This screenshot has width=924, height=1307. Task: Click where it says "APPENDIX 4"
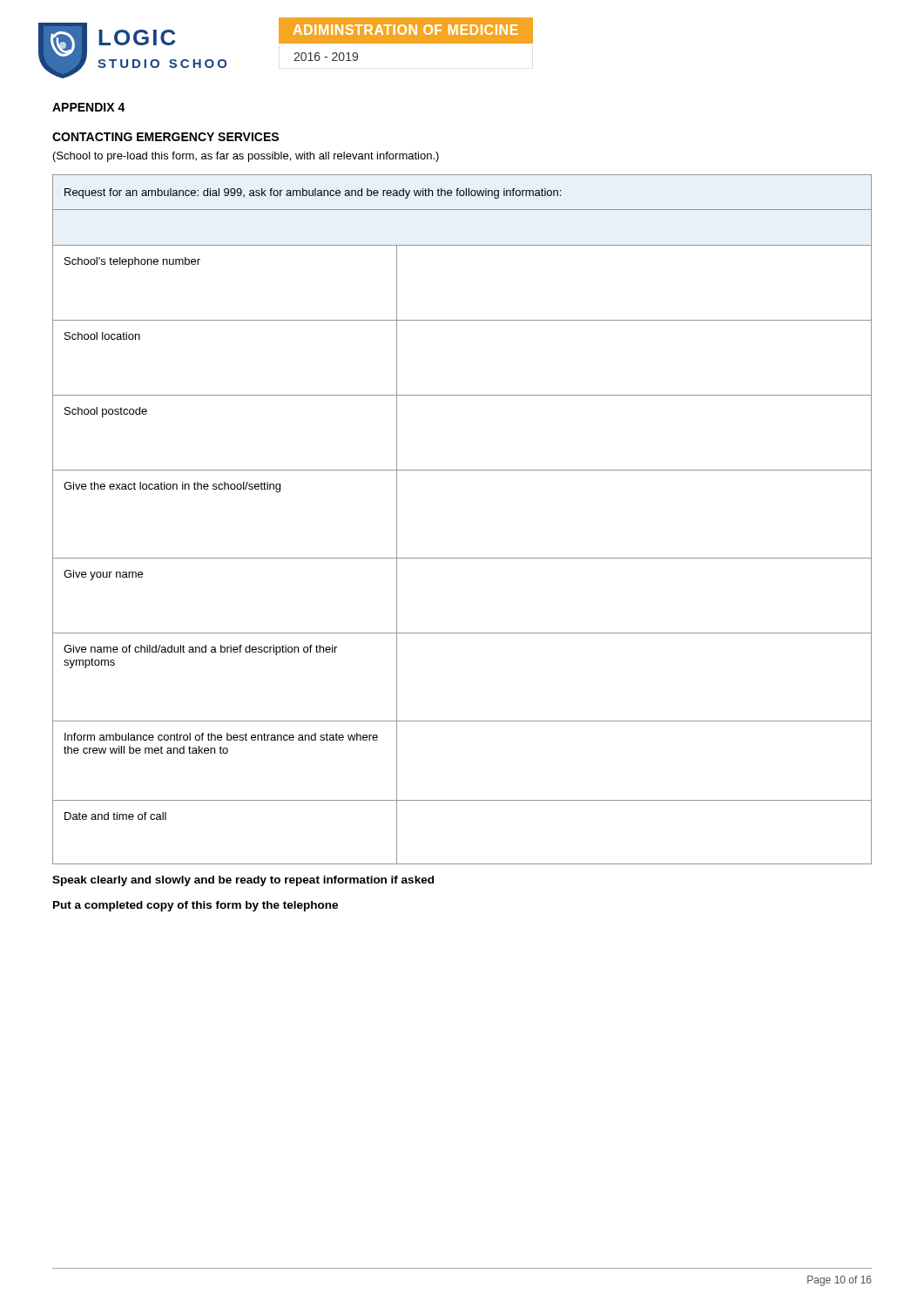coord(89,107)
